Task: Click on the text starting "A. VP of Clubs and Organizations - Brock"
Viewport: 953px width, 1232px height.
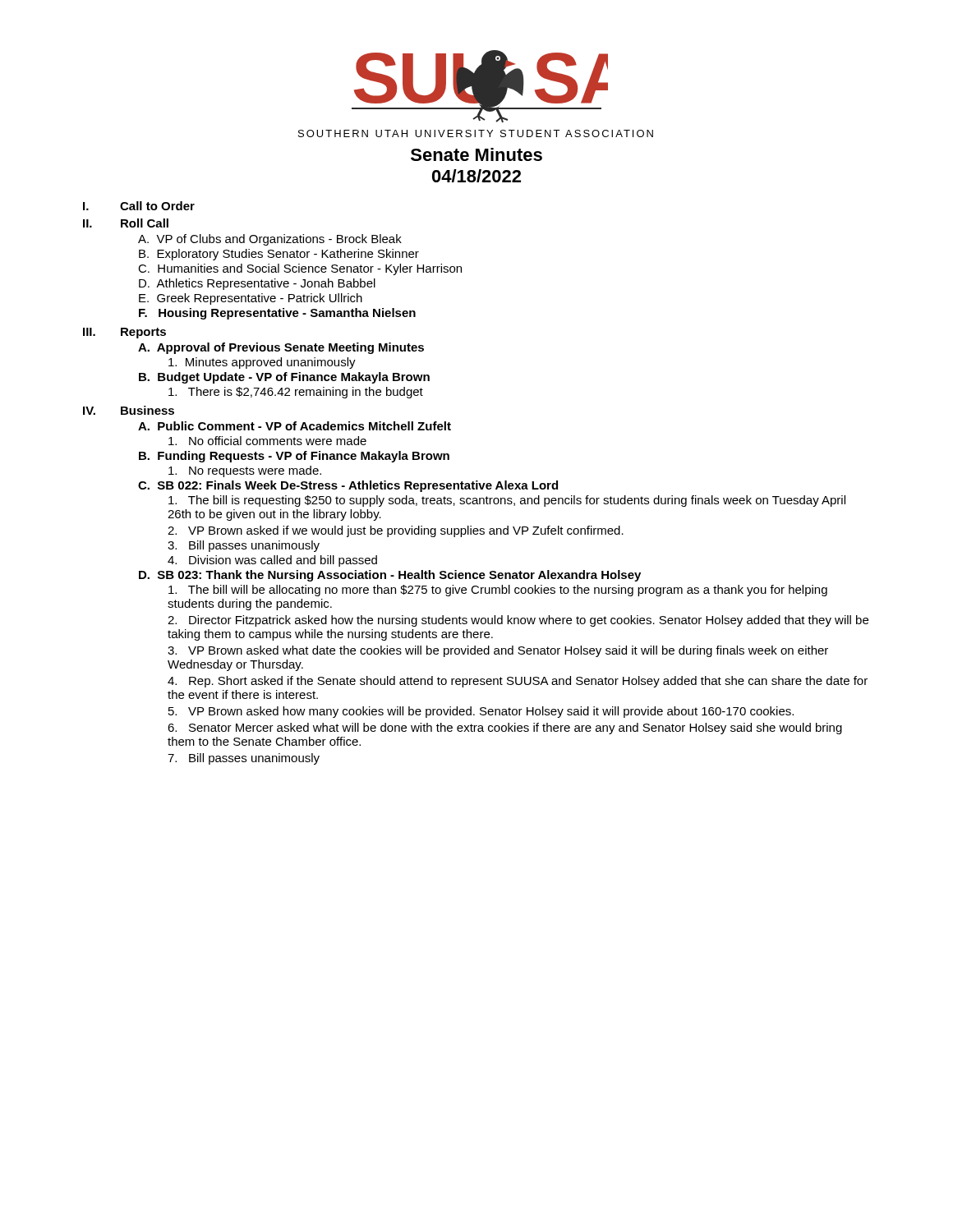Action: click(270, 239)
